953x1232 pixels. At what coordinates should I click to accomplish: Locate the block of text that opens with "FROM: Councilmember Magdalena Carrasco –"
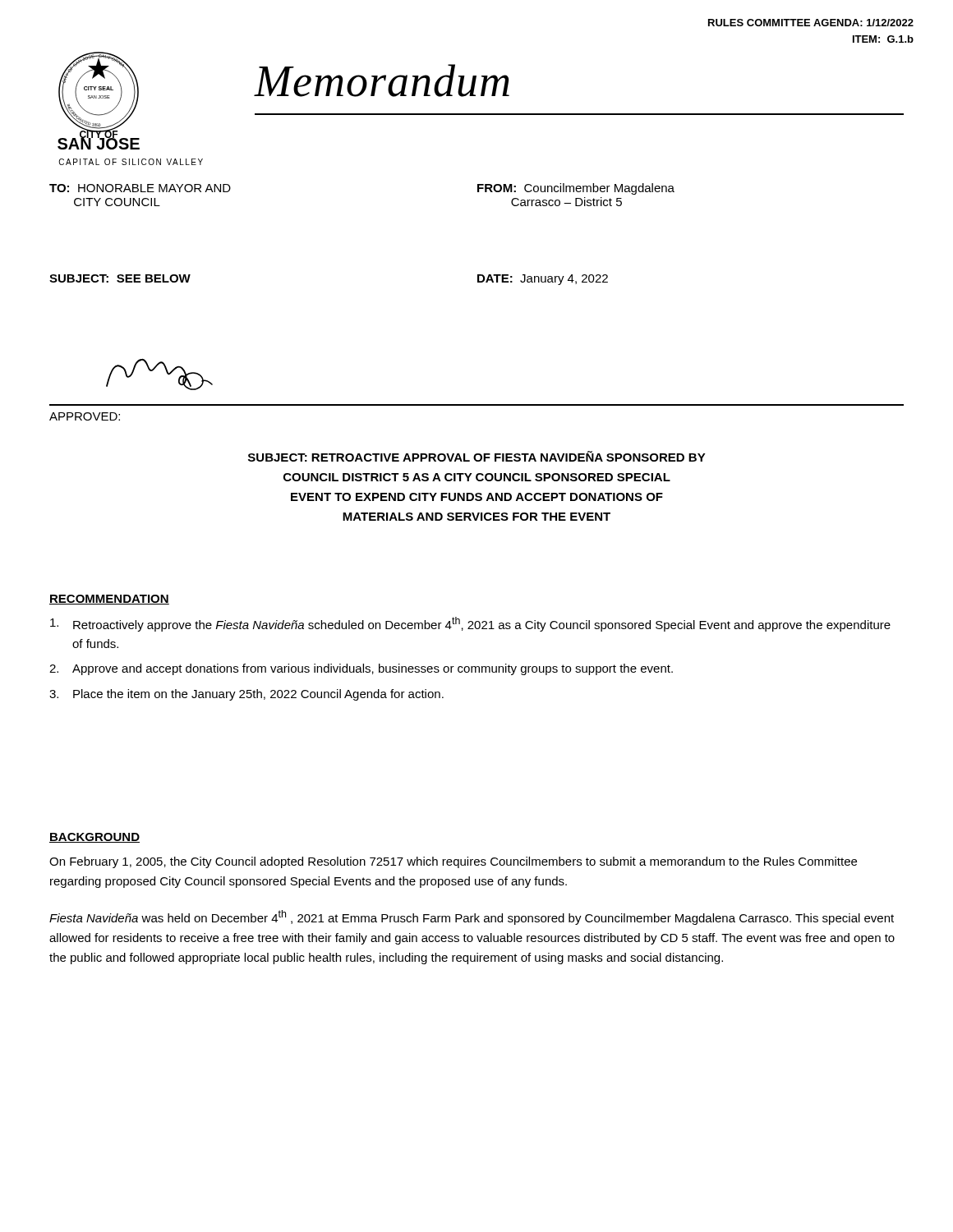coord(575,195)
